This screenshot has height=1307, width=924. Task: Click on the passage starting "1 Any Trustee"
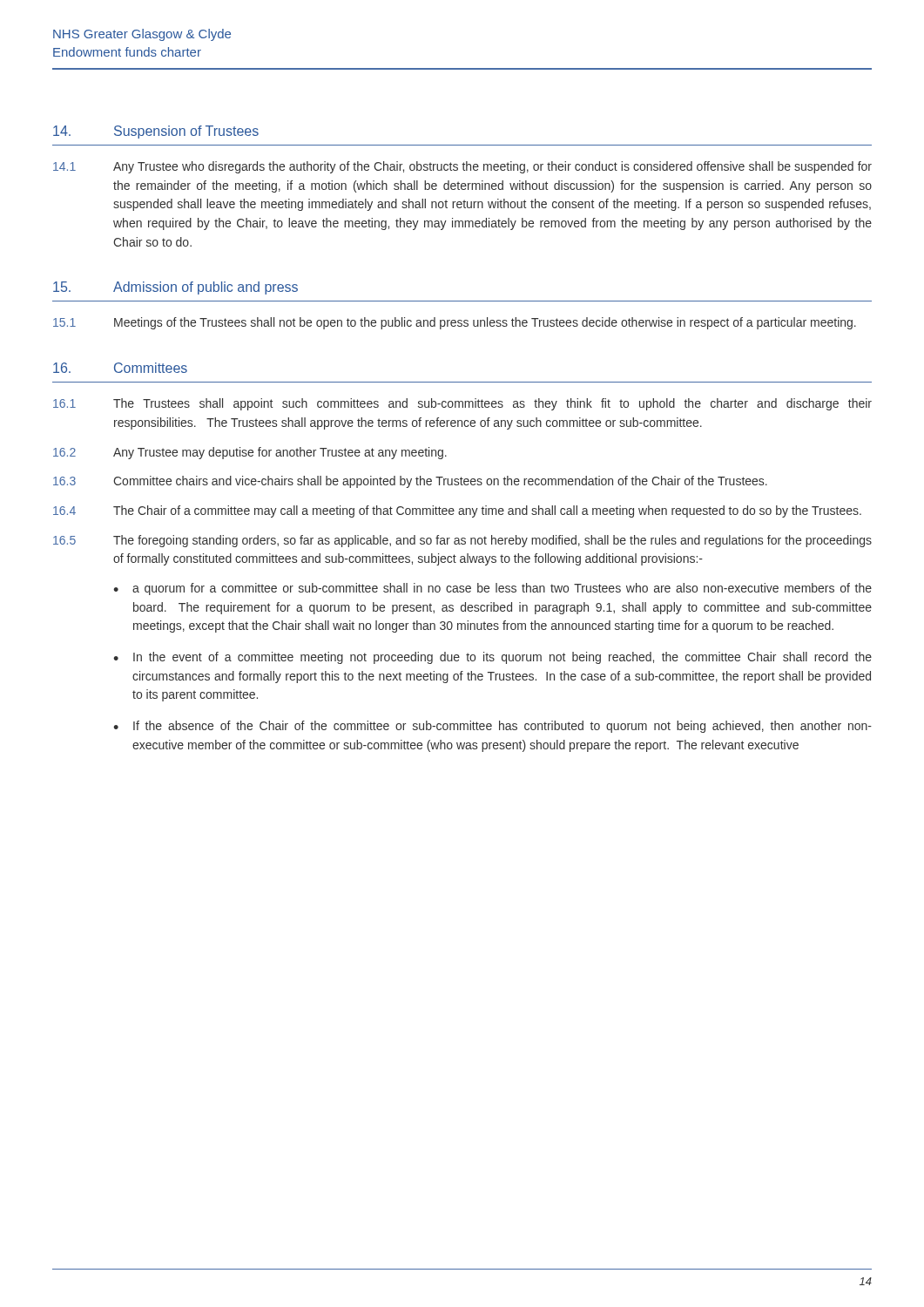[462, 205]
